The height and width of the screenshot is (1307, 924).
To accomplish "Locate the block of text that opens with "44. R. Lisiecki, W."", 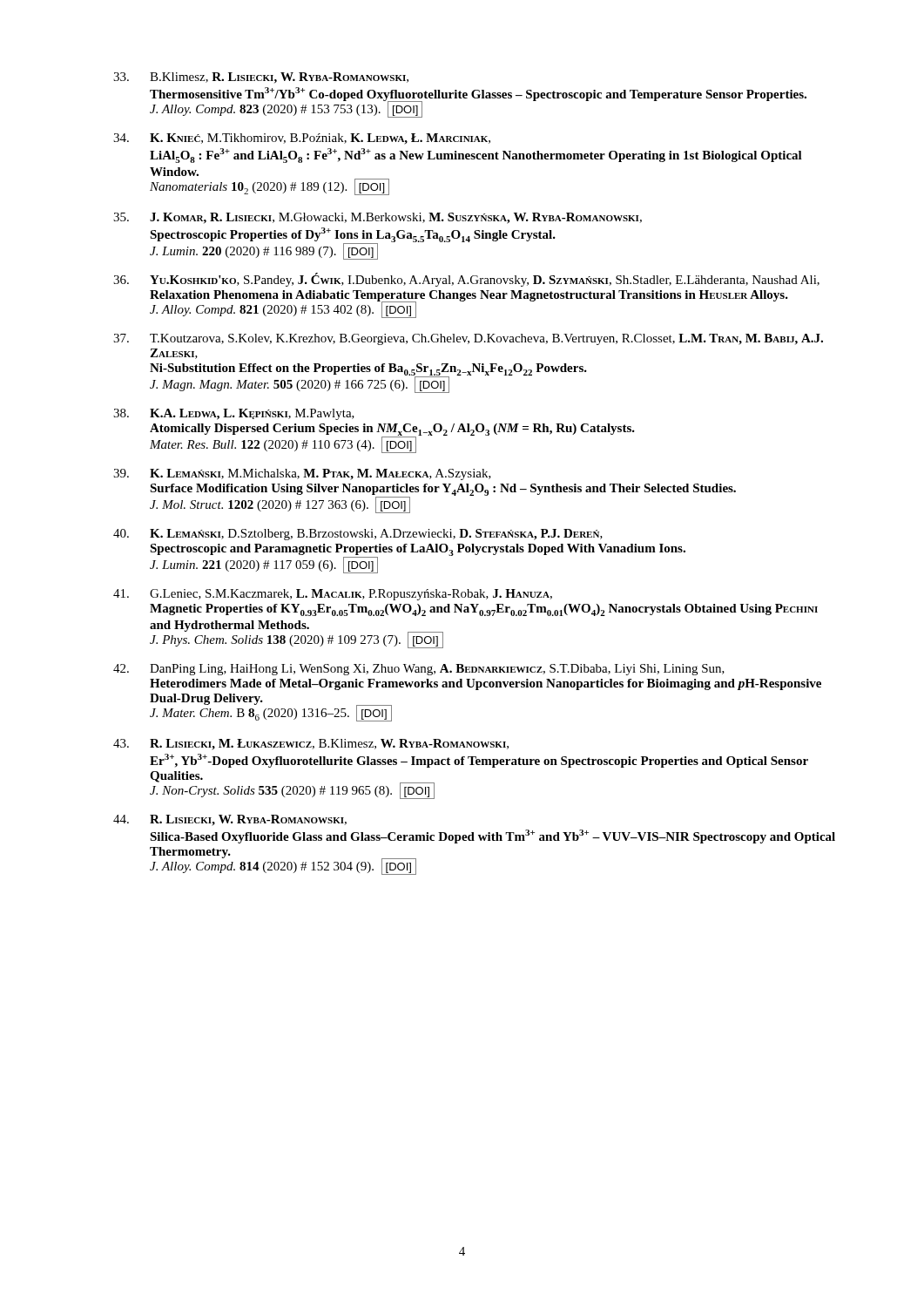I will 475,843.
